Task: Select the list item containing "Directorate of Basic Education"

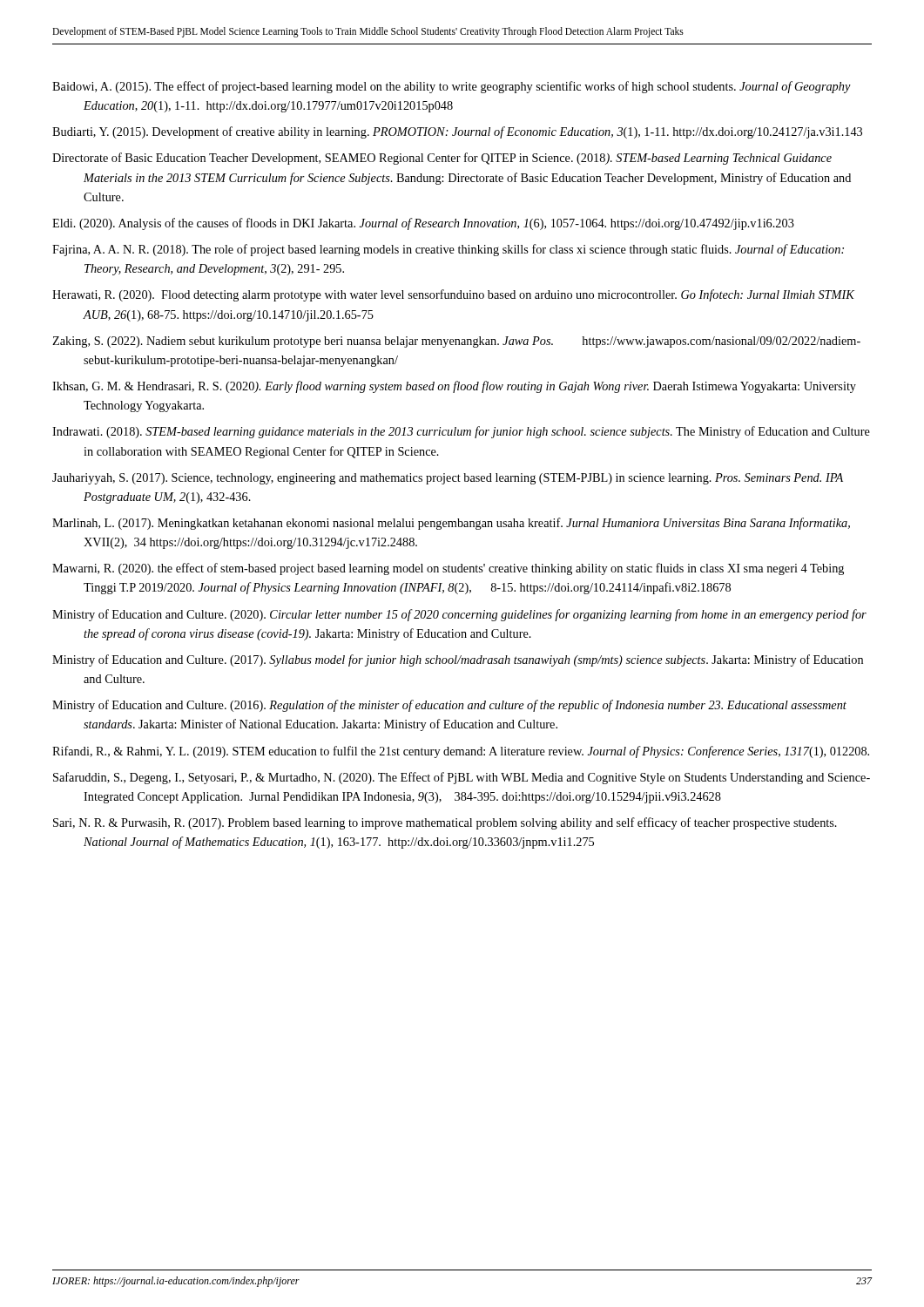Action: (x=452, y=177)
